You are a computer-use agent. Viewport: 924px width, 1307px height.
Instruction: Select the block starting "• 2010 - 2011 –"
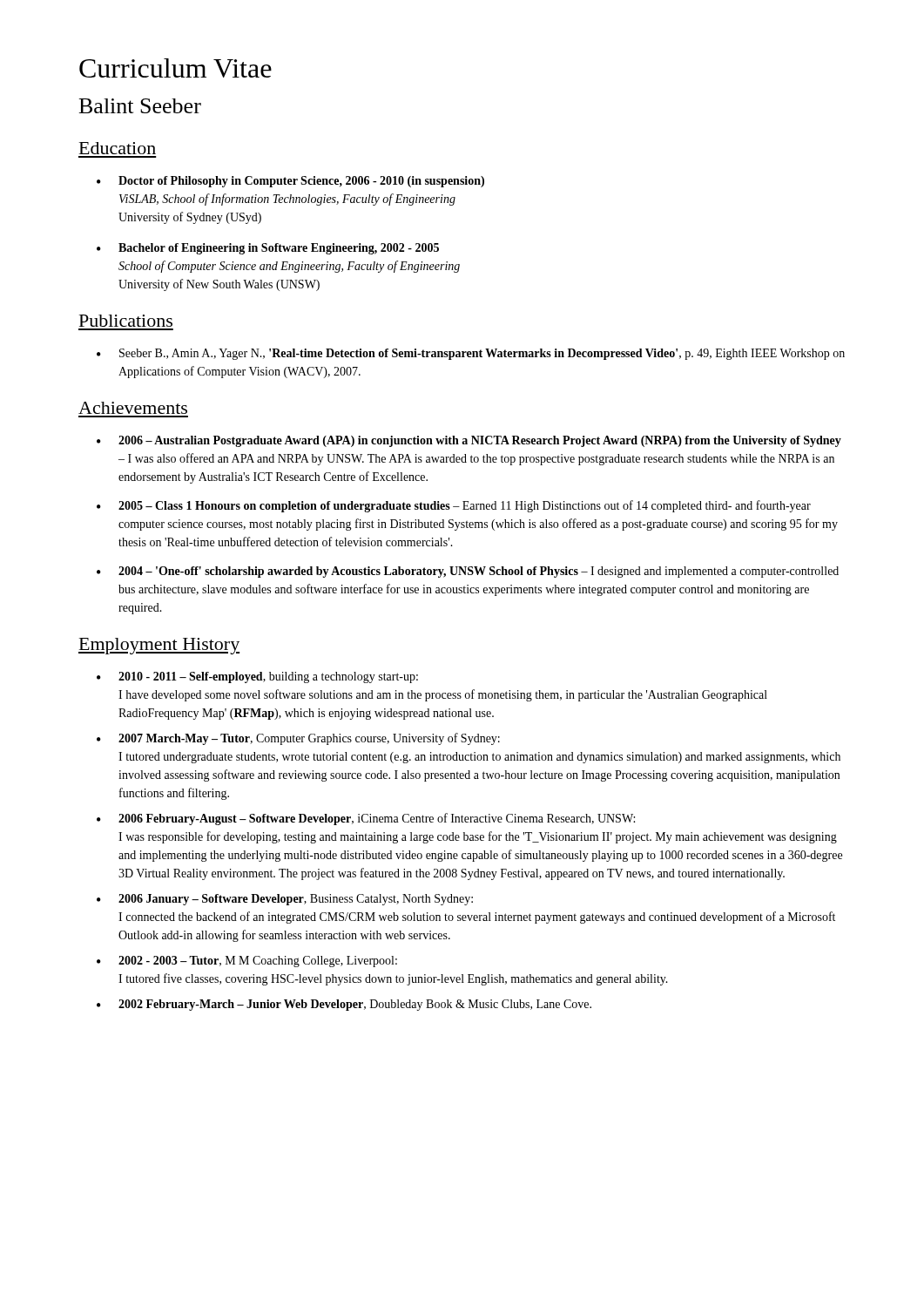click(x=471, y=695)
